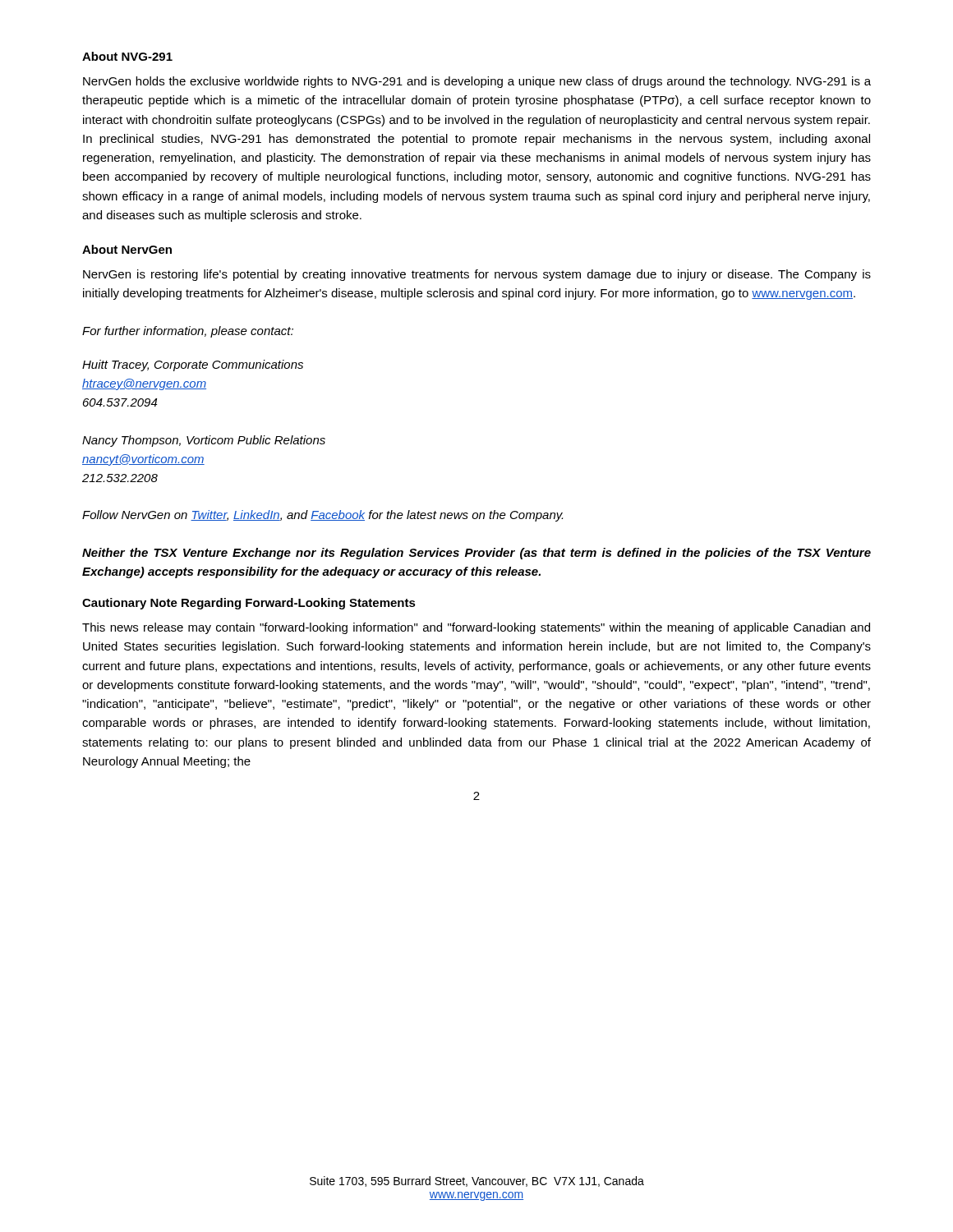Find the block on this page that starts "This news release may contain "forward-looking"

coord(476,694)
